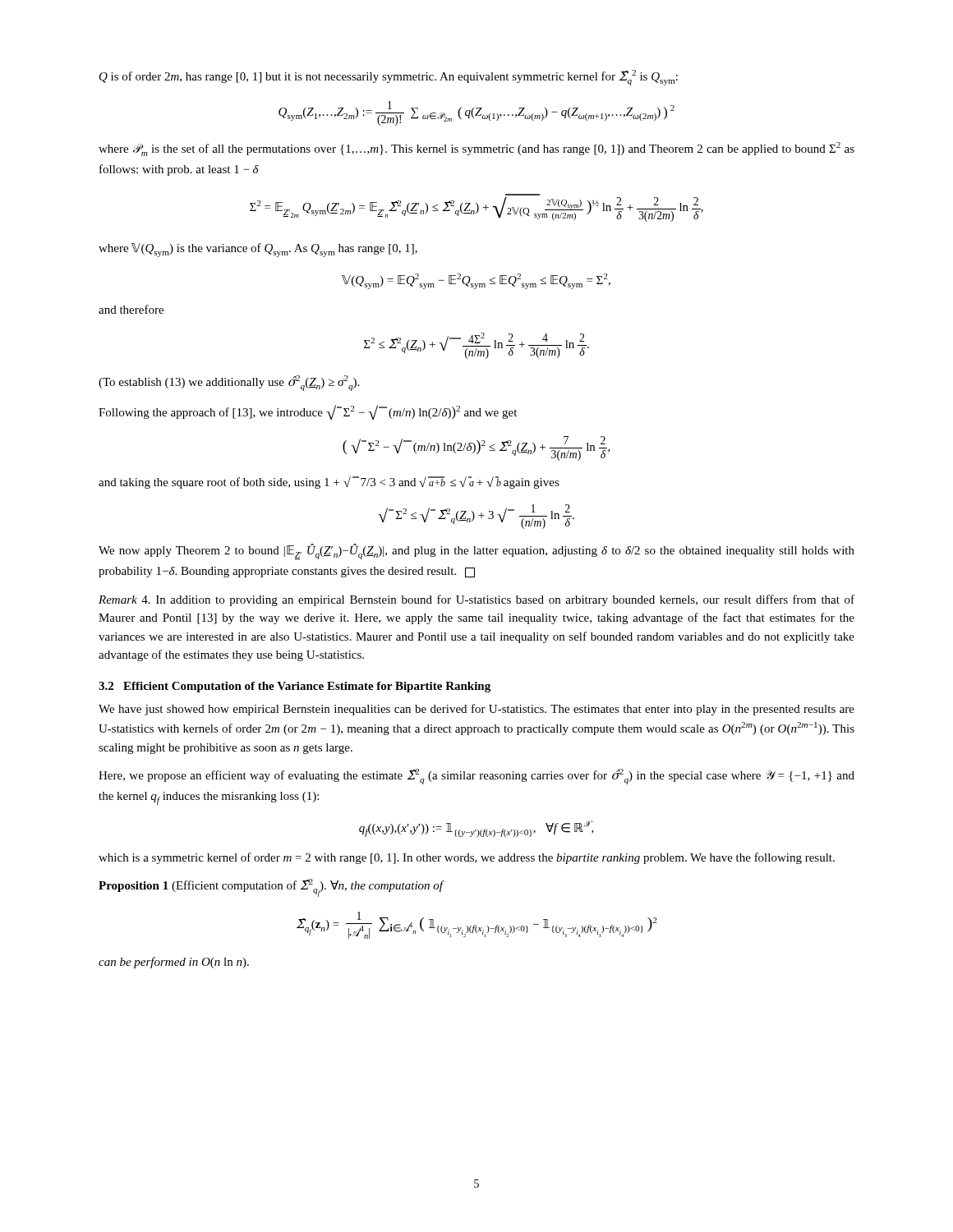The height and width of the screenshot is (1232, 953).
Task: Locate the region starting "𝕍(Qsym) = 𝔼Q2sym − 𝔼2Qsym ≤"
Action: pyautogui.click(x=476, y=280)
